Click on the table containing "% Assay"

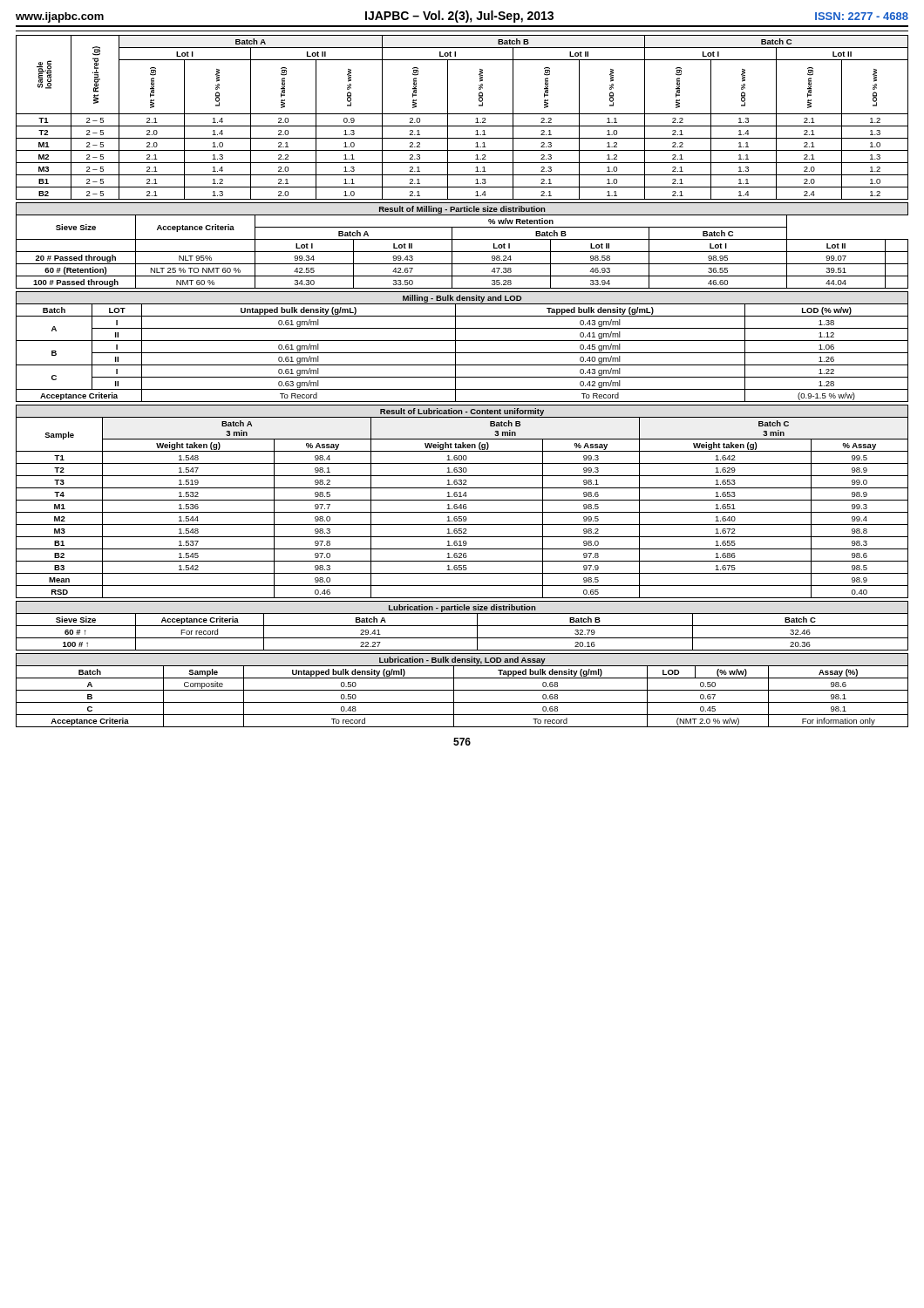(462, 501)
